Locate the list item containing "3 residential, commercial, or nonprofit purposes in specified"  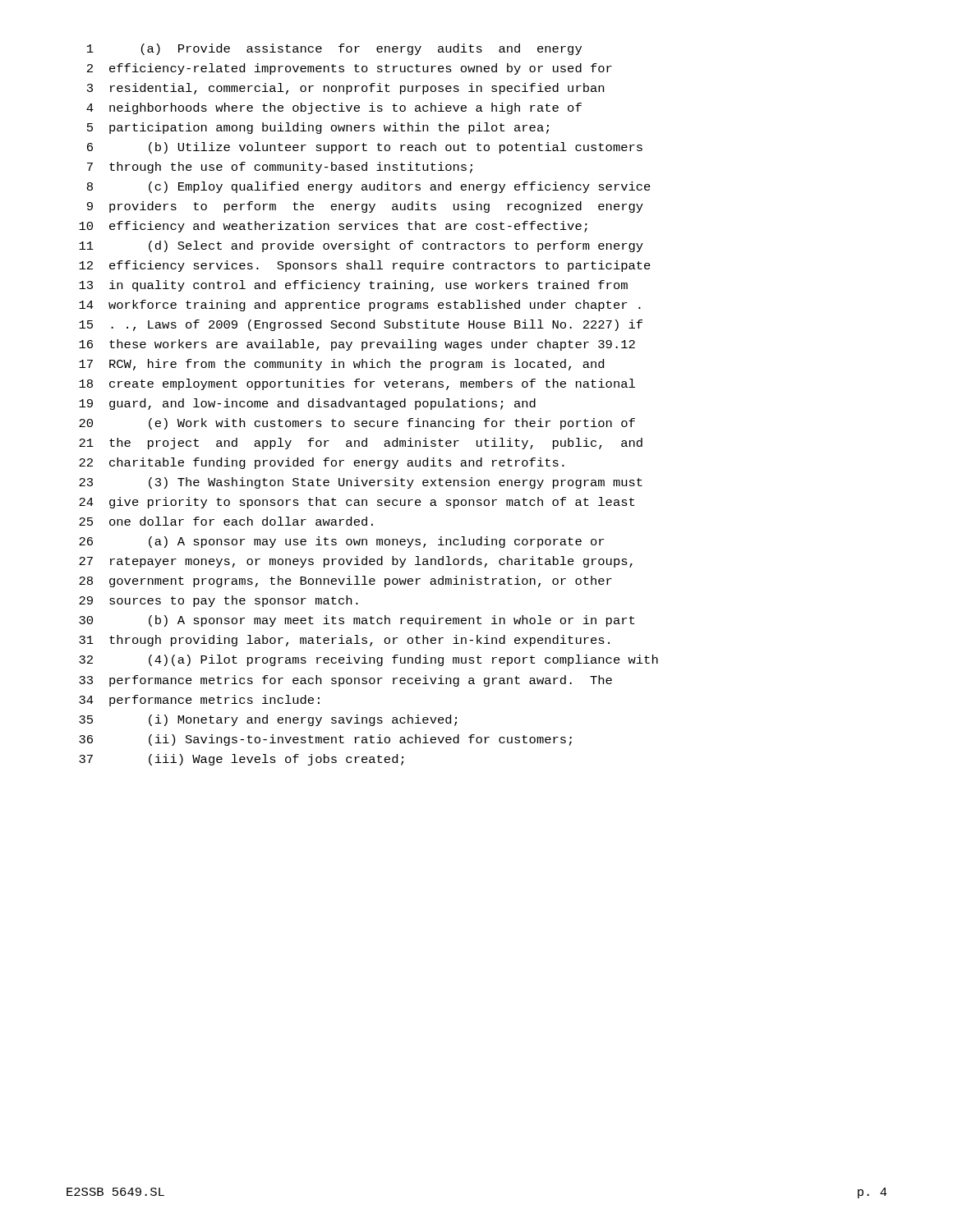click(x=476, y=89)
